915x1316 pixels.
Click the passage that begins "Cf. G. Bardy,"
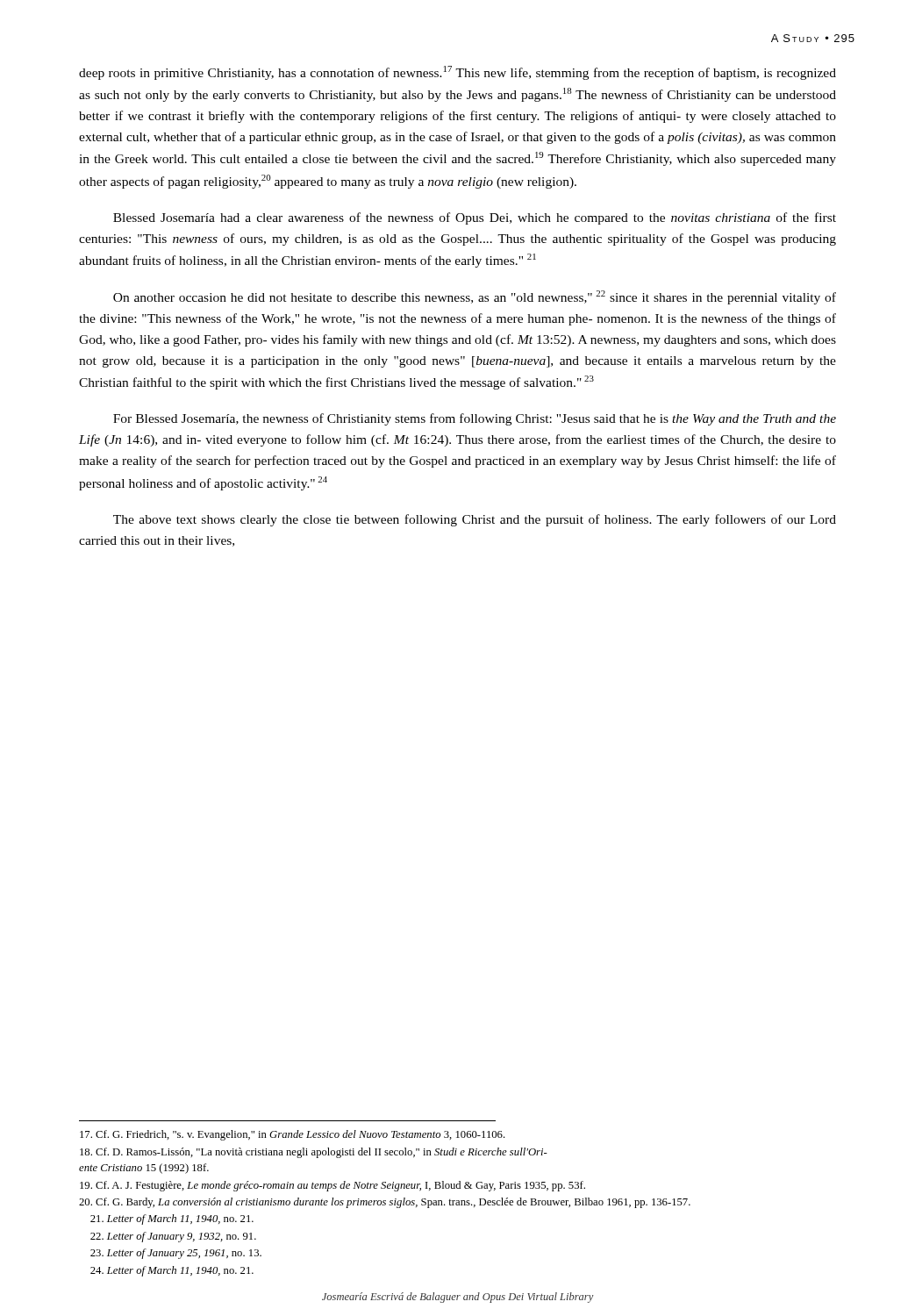coord(385,1202)
